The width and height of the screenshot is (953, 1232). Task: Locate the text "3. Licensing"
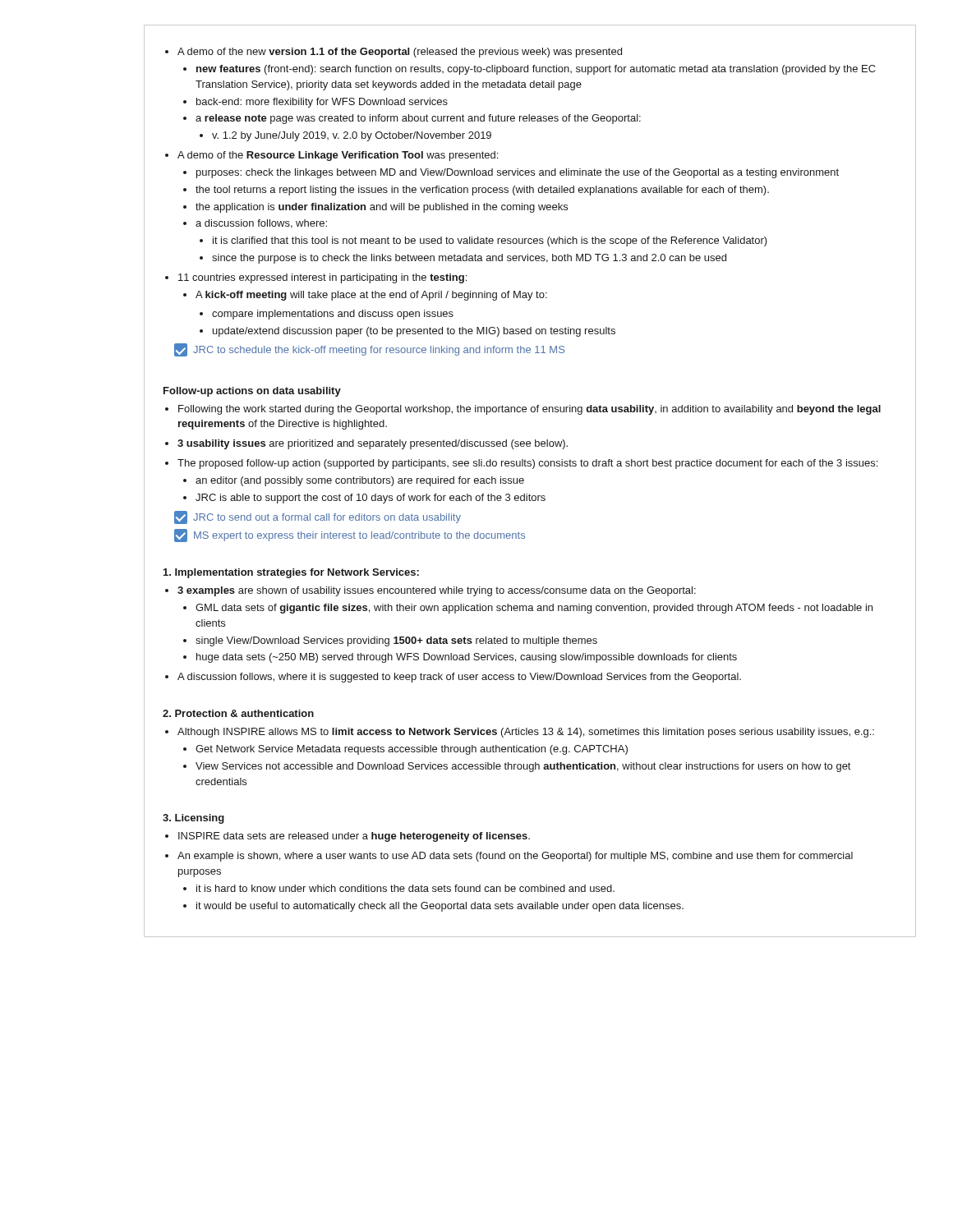pos(194,818)
